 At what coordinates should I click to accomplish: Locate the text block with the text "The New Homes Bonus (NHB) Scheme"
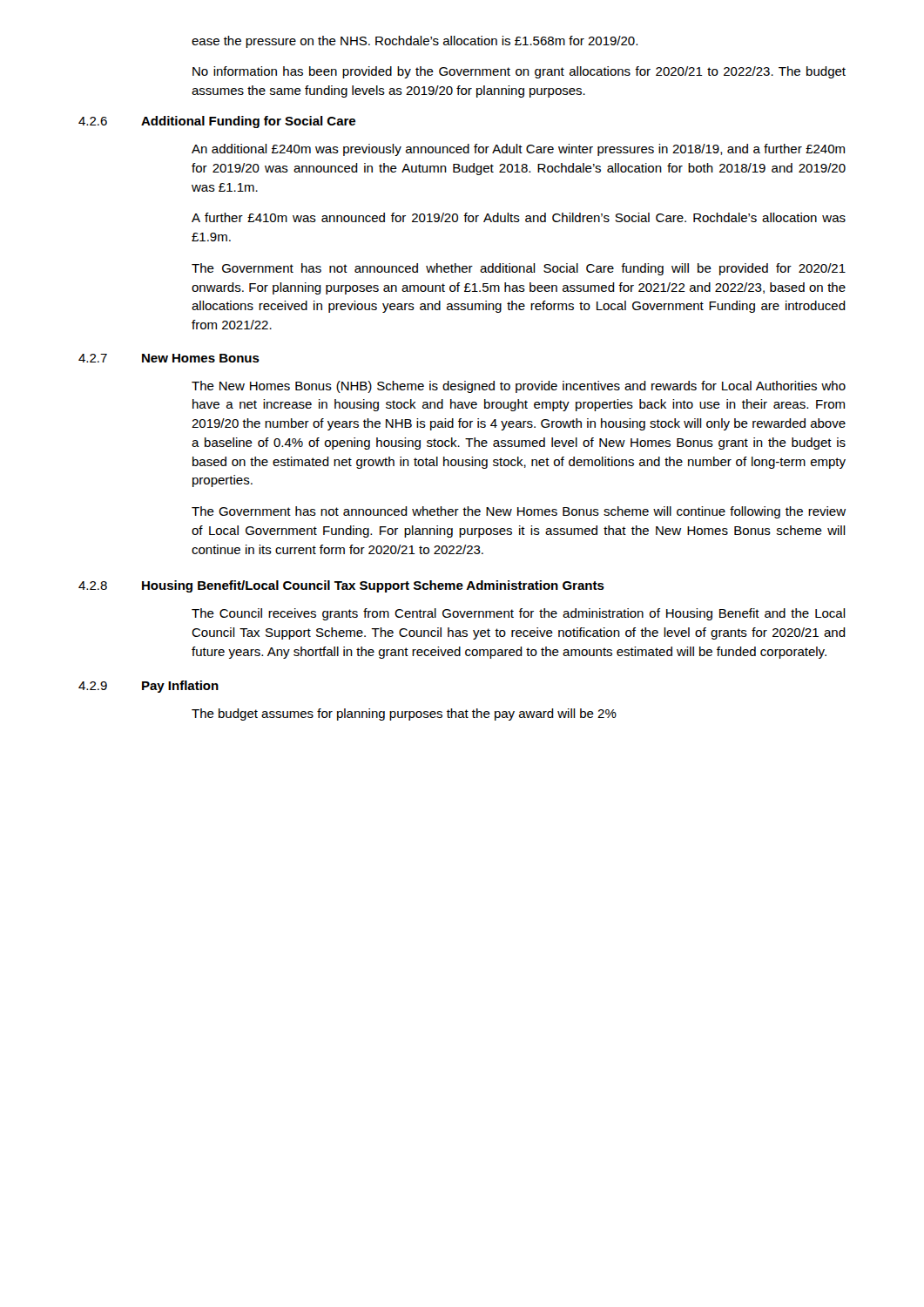point(519,433)
